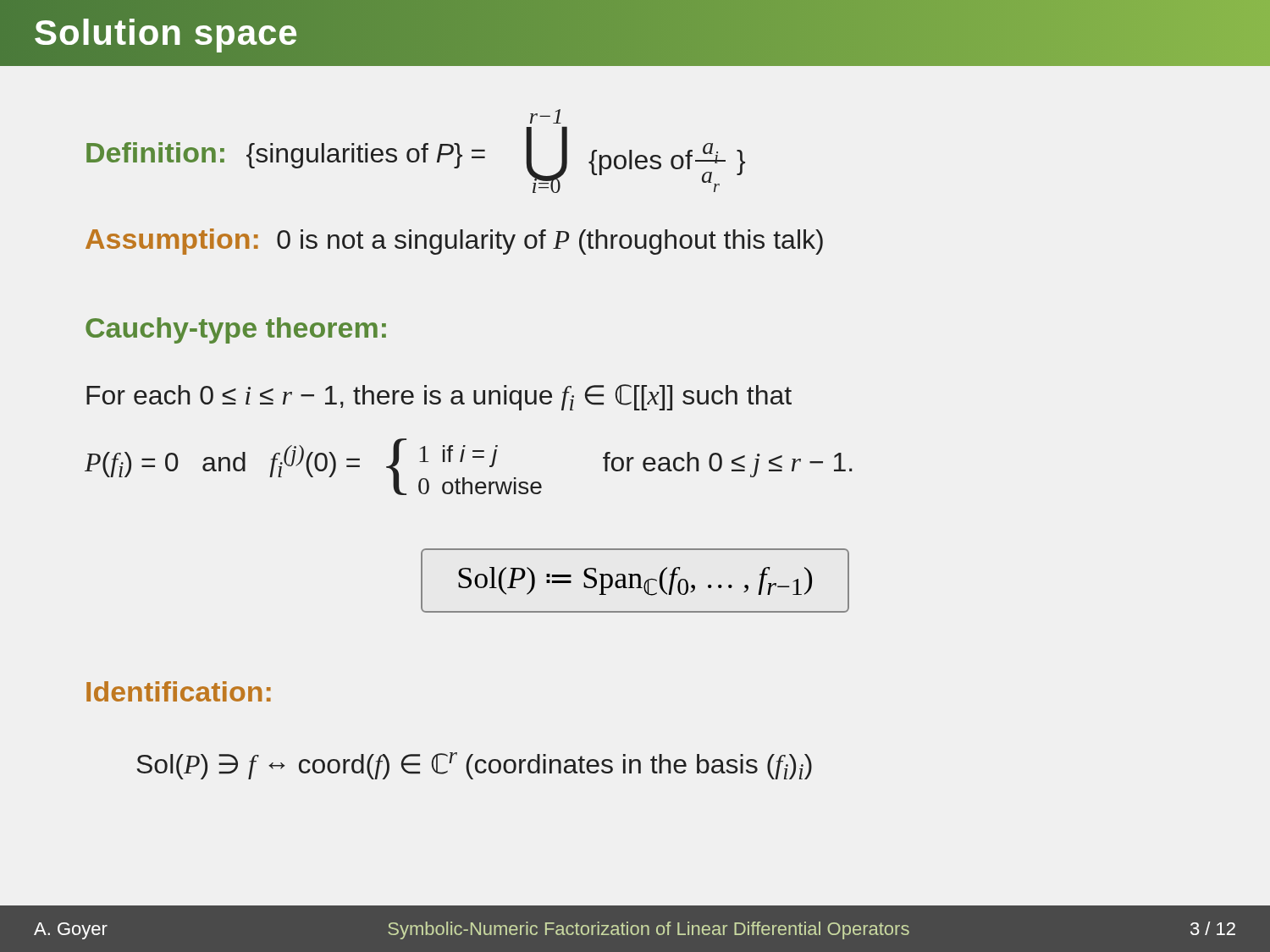1270x952 pixels.
Task: Click on the element starting "Assumption: 0 is not a"
Action: 455,239
